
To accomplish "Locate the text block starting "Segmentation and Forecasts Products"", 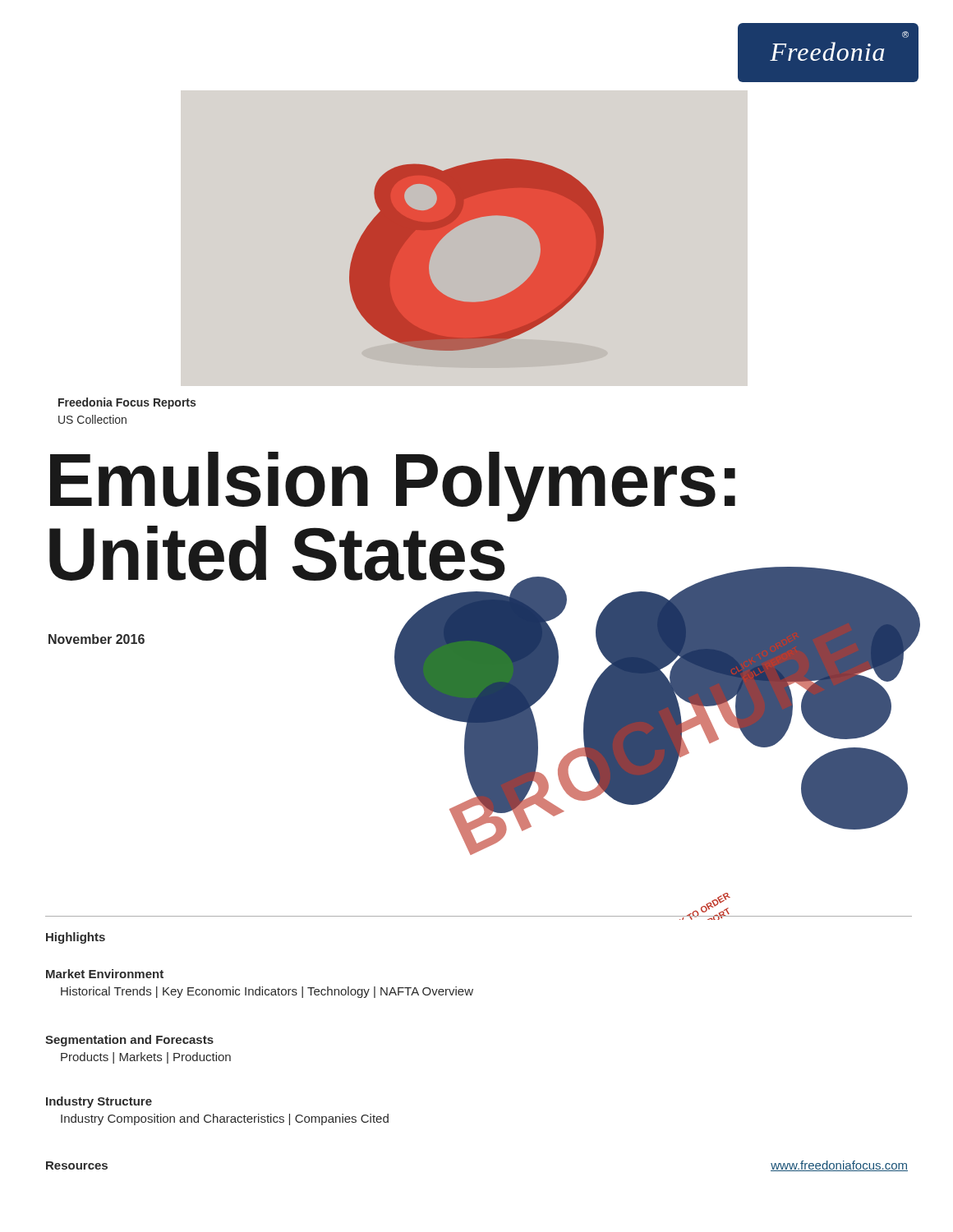I will (x=138, y=1048).
